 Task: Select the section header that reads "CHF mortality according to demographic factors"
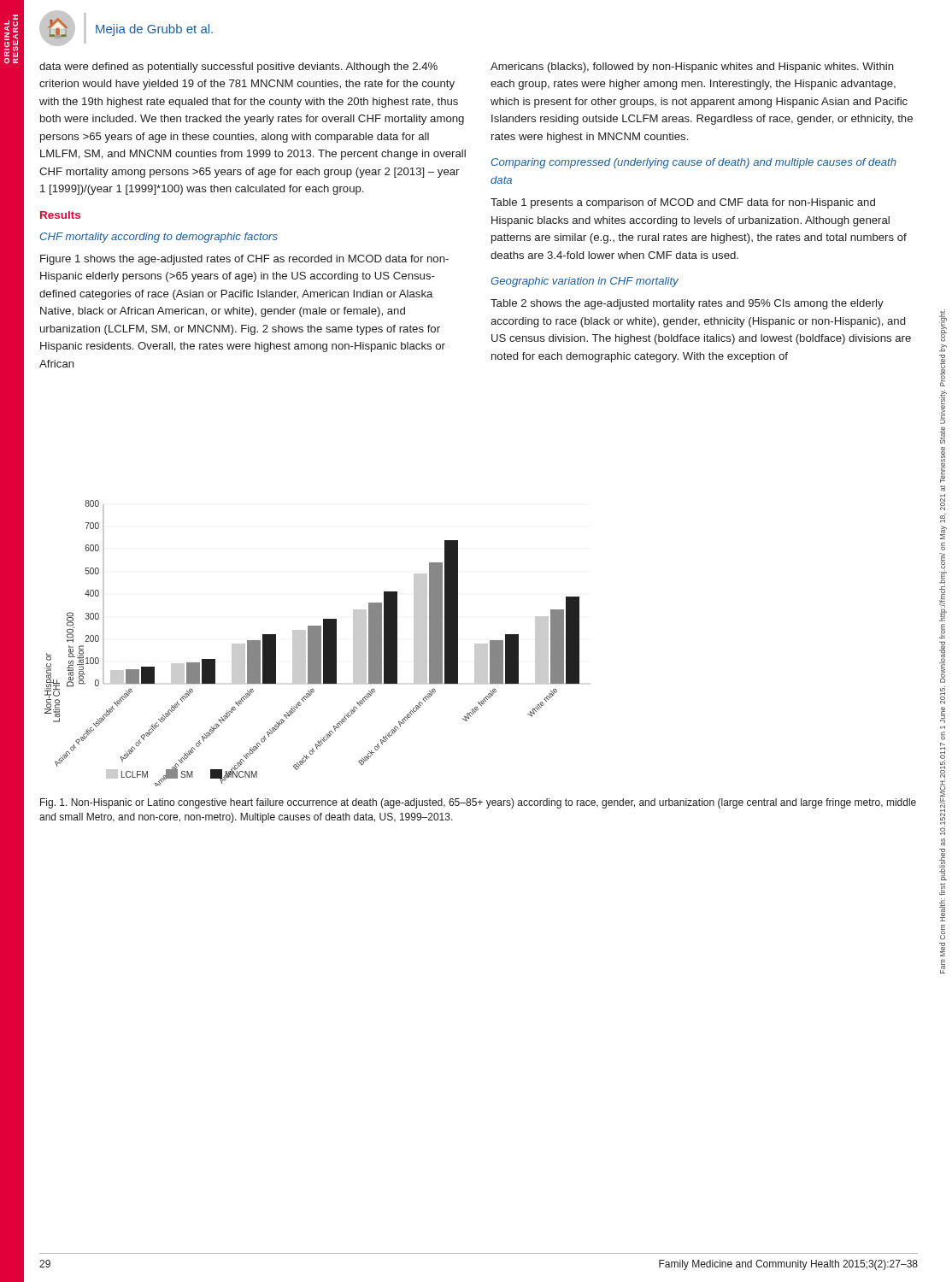tap(159, 236)
